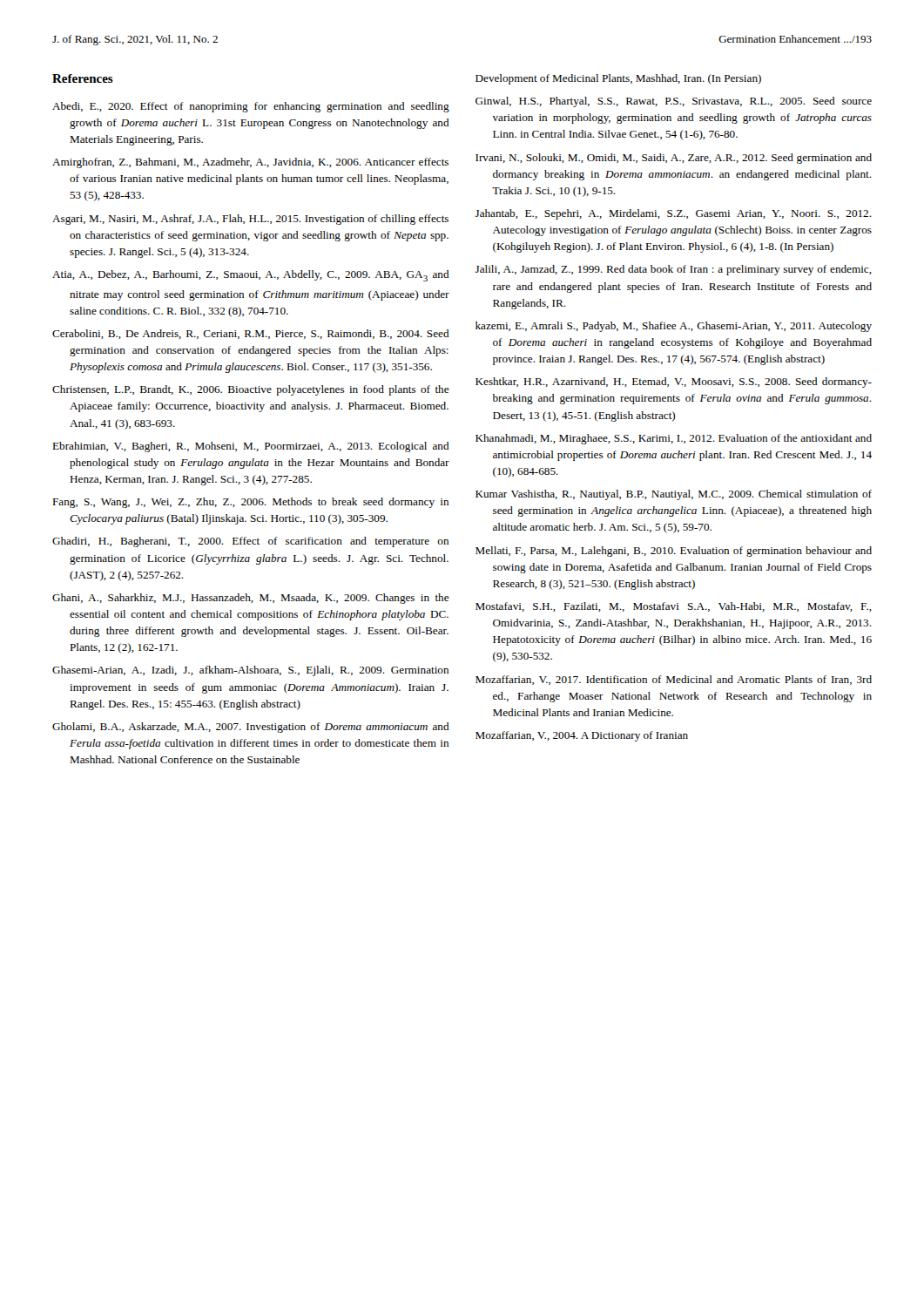This screenshot has width=924, height=1307.
Task: Locate the text block starting "Mostafavi, S.H., Fazilati, M., Mostafavi S.A.,"
Action: click(x=673, y=631)
